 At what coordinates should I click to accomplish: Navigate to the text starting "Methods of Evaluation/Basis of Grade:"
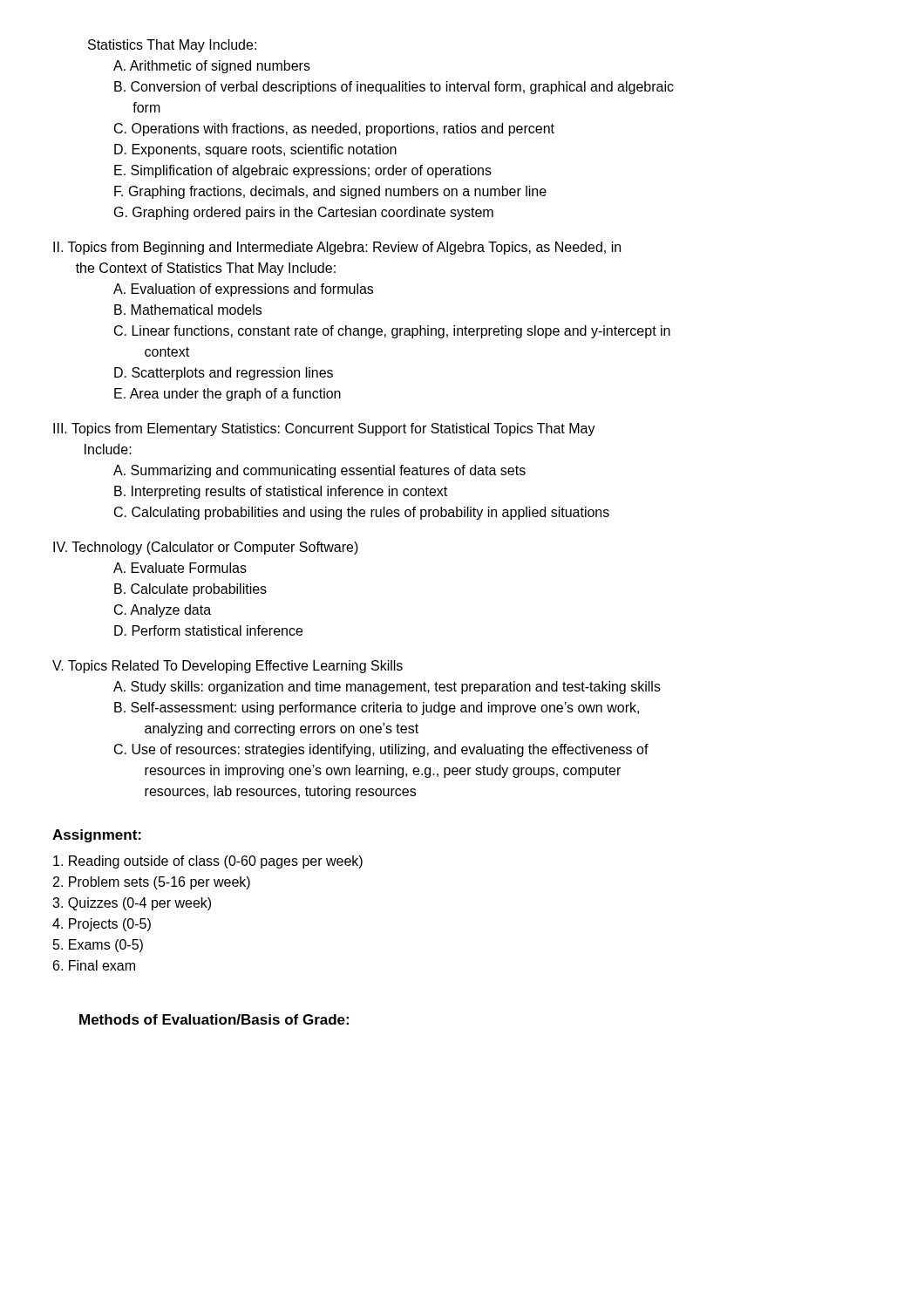coord(214,1020)
